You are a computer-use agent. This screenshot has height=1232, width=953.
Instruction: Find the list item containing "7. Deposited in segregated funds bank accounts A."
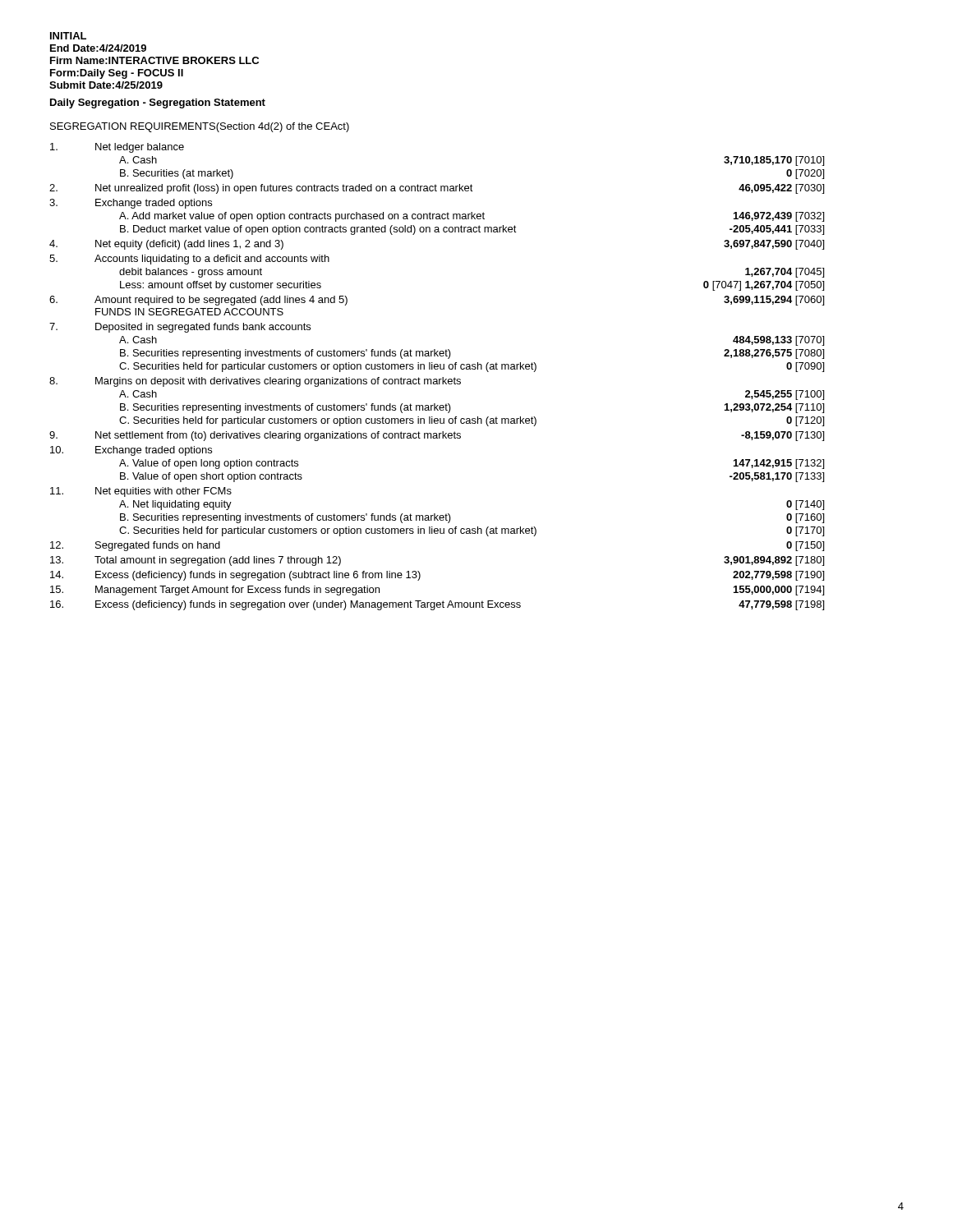(x=180, y=328)
